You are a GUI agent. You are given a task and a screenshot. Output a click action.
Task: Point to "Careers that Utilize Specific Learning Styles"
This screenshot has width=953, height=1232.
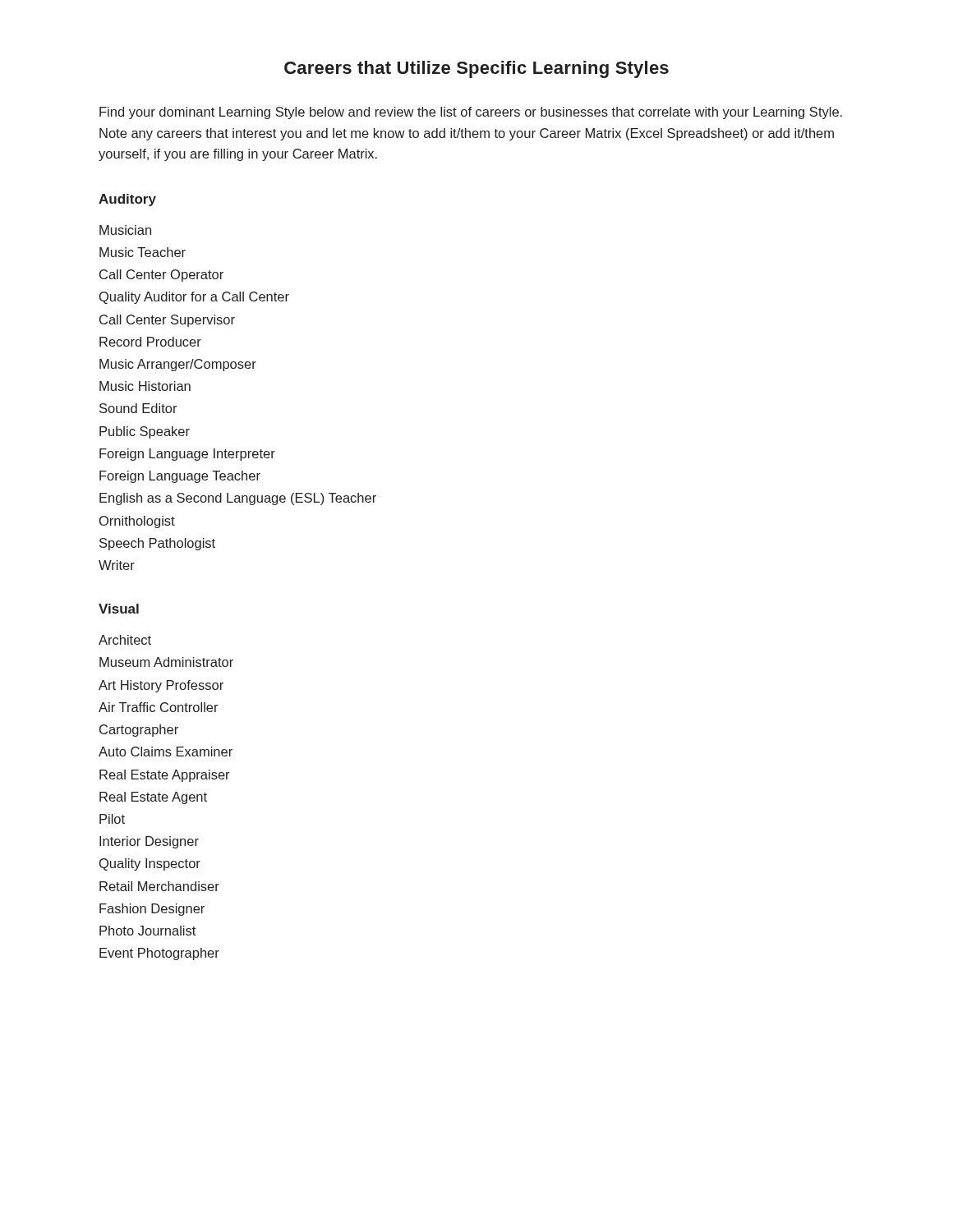click(x=476, y=68)
